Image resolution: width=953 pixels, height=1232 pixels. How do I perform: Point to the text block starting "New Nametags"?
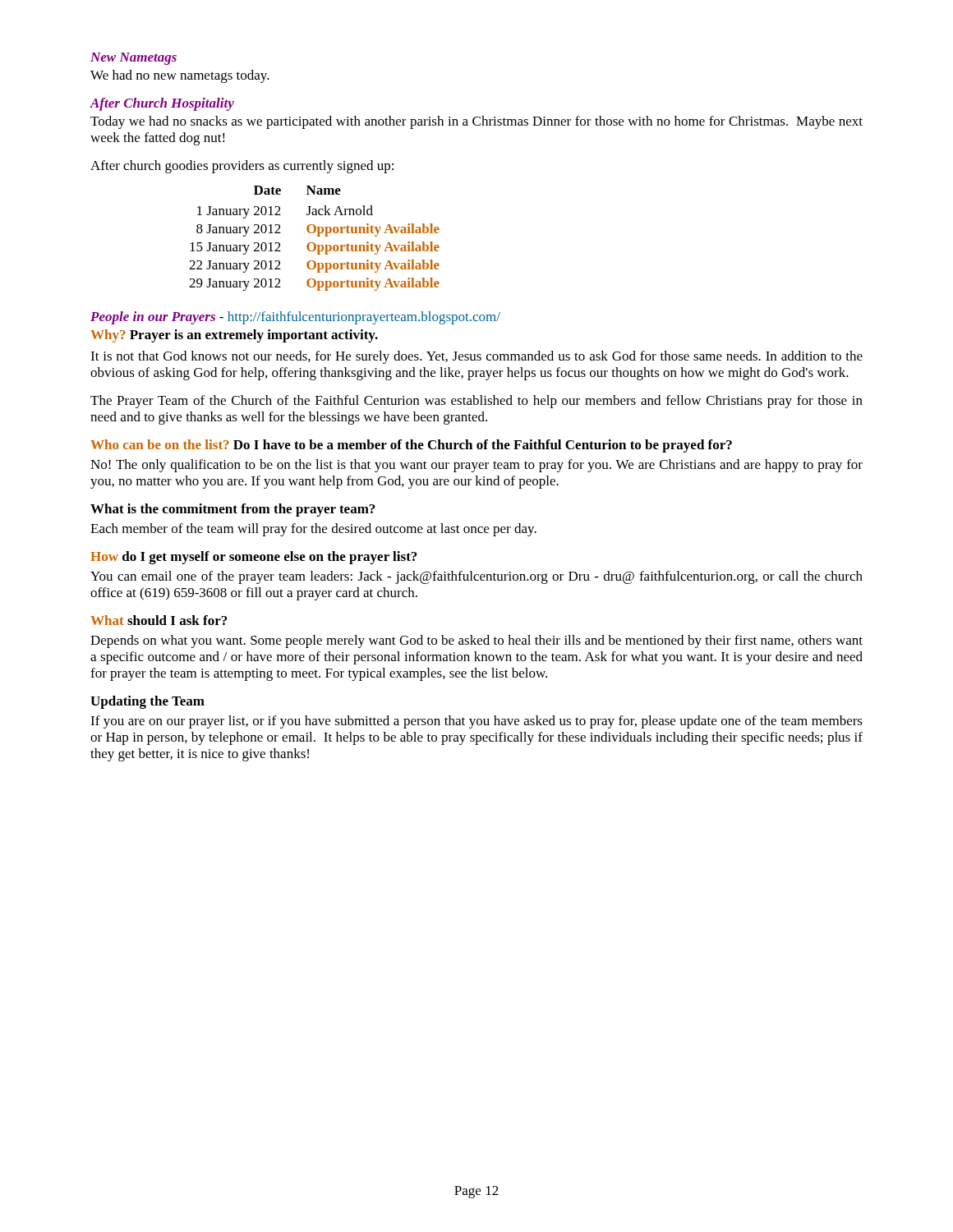(134, 57)
